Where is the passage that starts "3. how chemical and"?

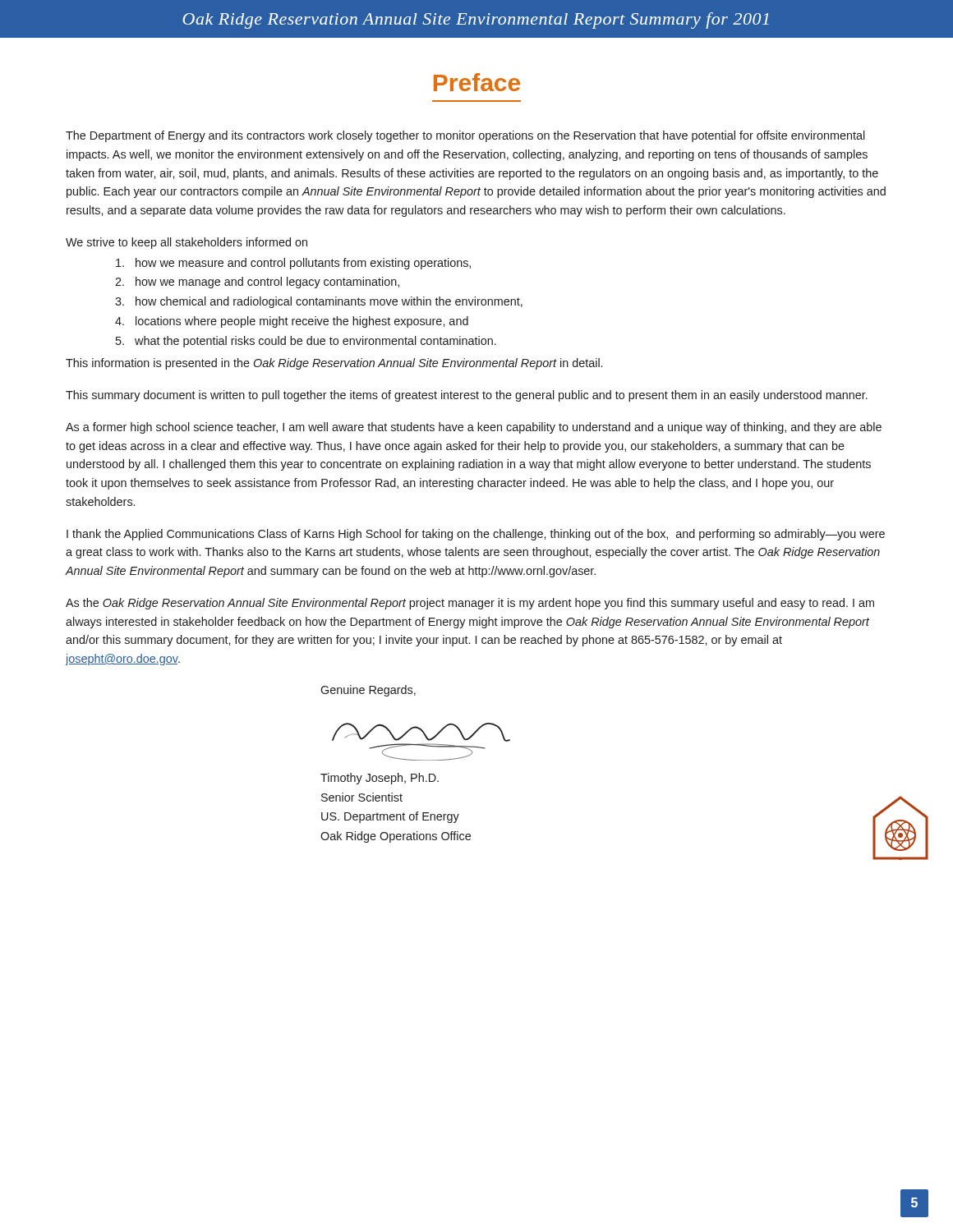point(319,301)
